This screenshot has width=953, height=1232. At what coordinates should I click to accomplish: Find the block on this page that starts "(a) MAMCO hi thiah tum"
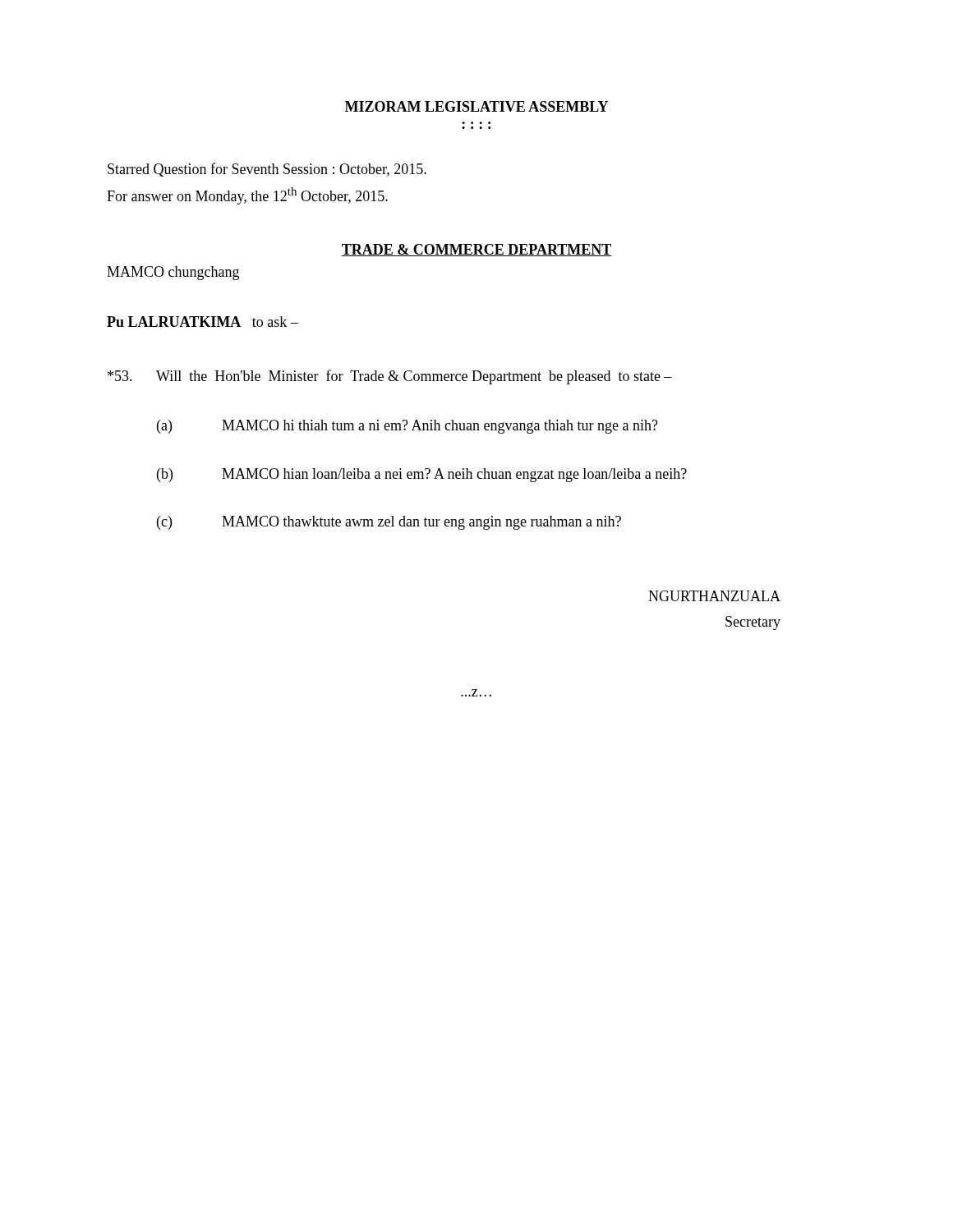(x=407, y=426)
